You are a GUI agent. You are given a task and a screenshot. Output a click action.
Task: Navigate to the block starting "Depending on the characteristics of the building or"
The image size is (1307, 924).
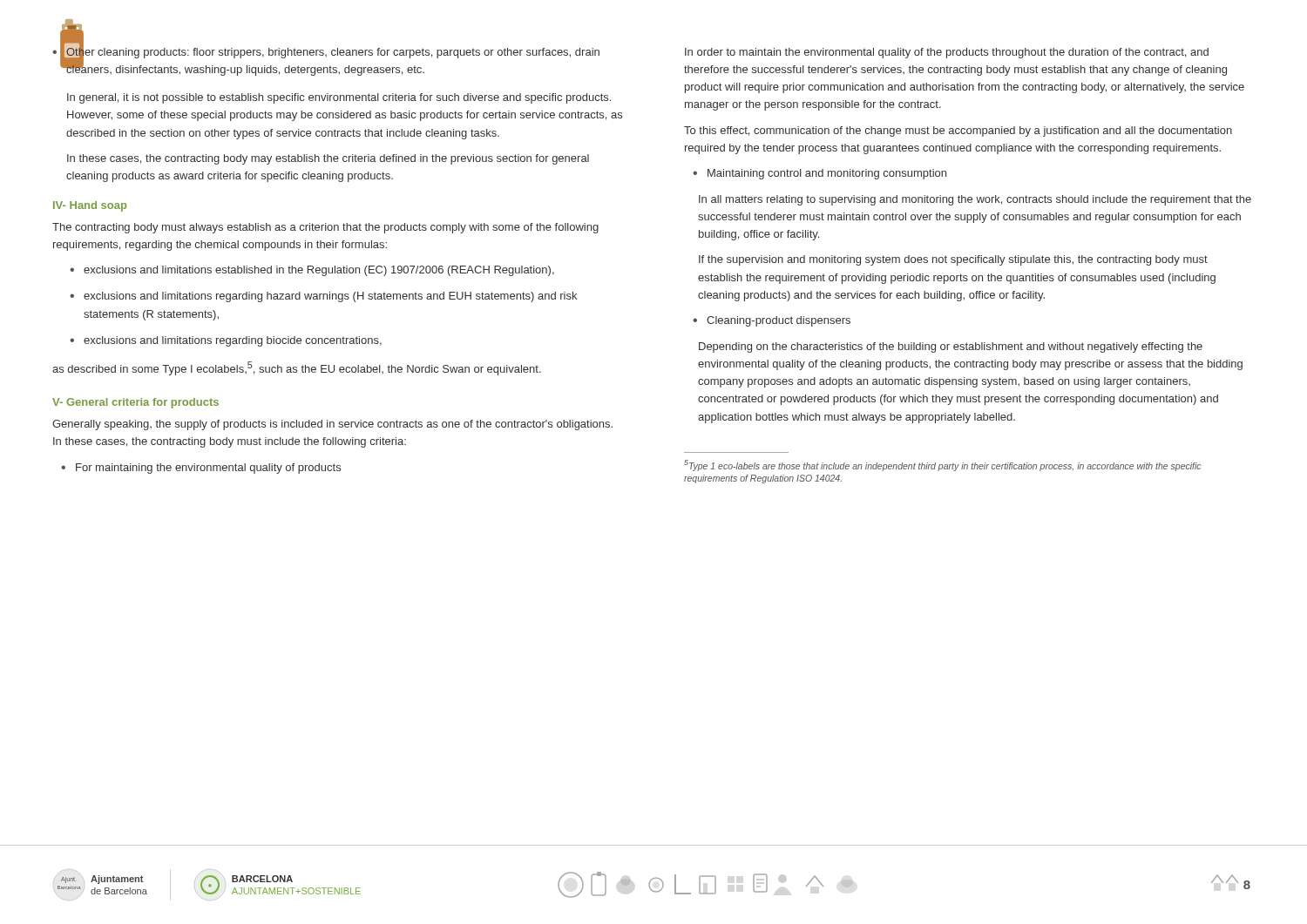[971, 381]
